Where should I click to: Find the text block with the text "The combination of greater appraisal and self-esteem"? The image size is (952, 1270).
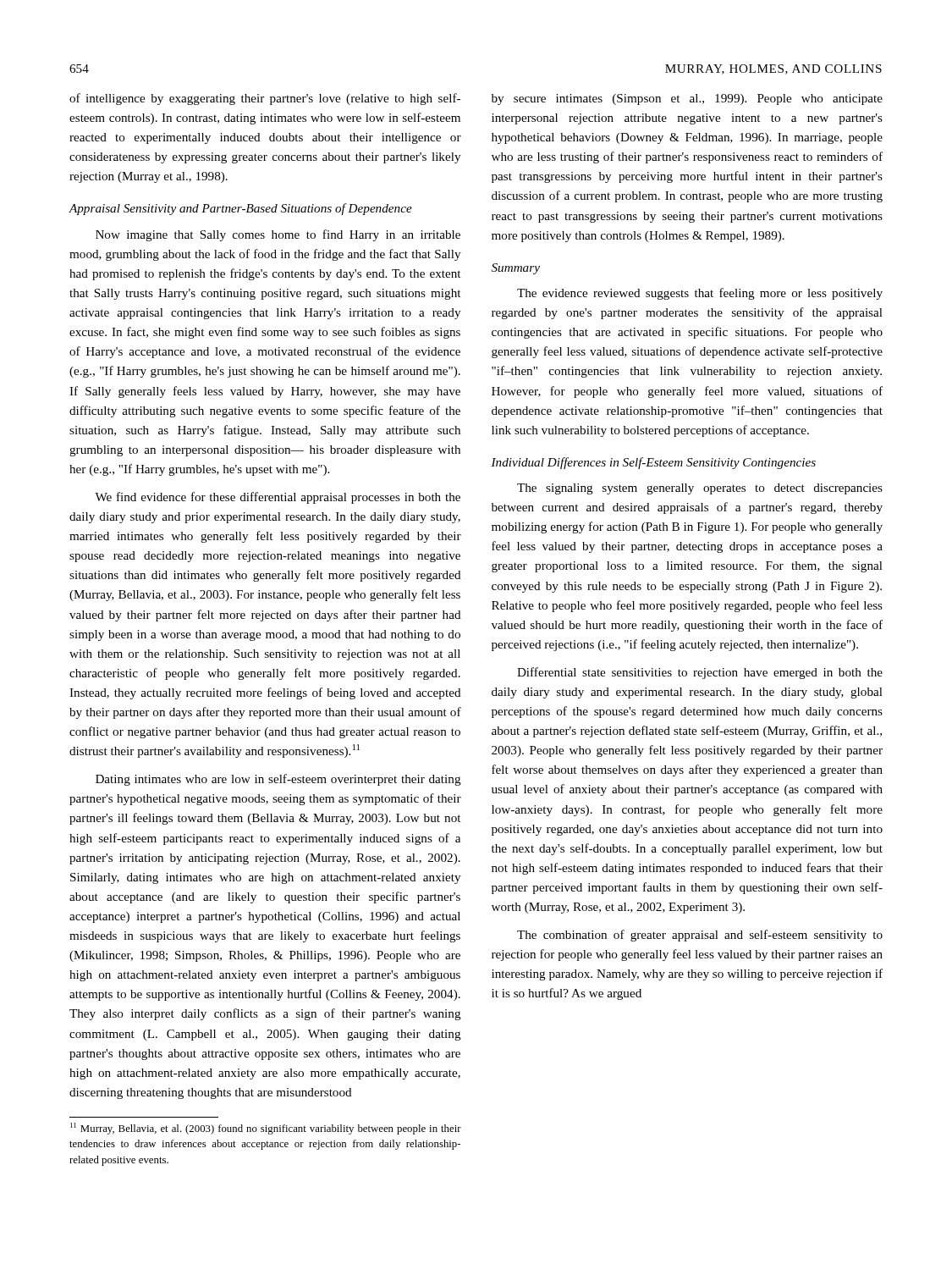[687, 964]
